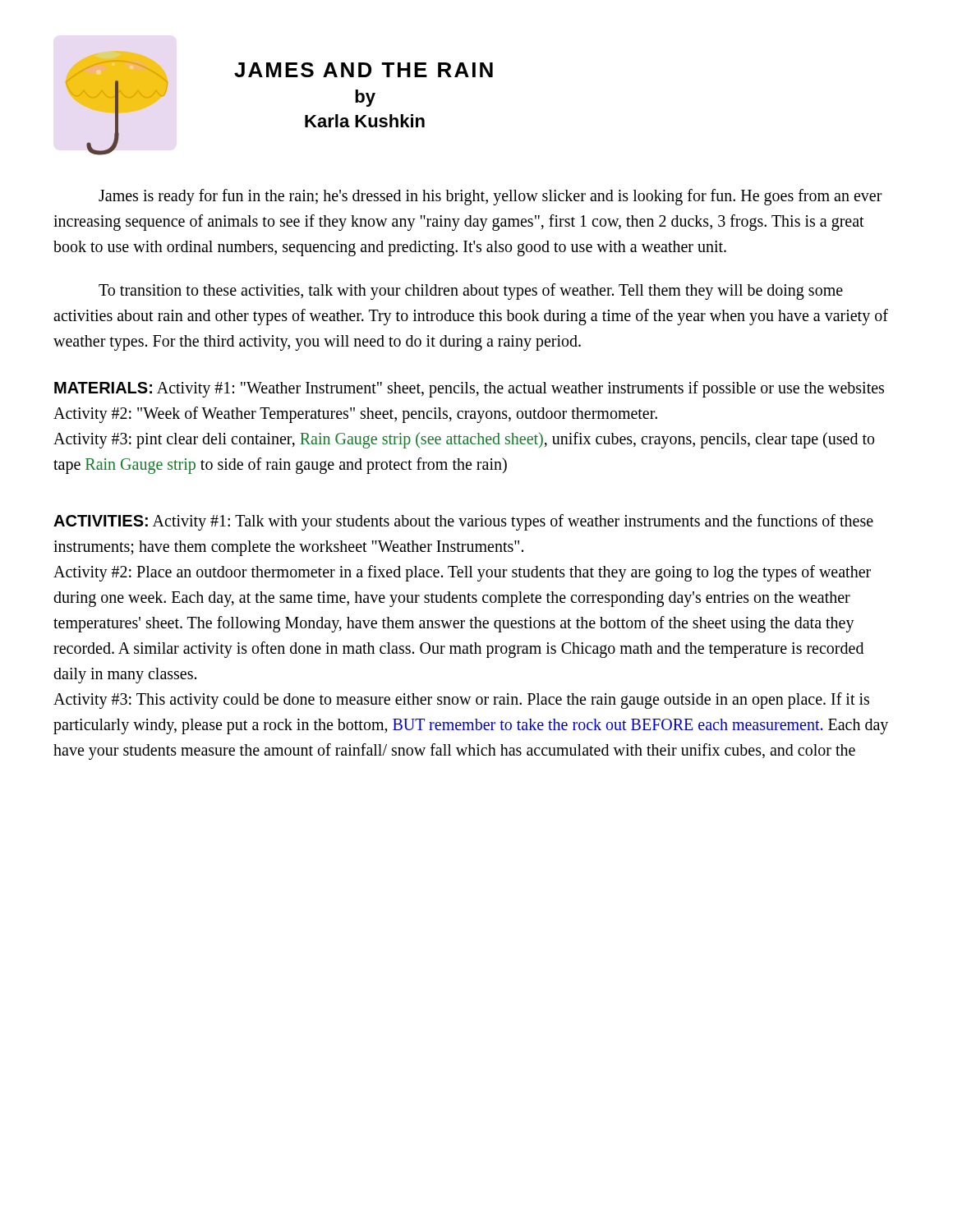Find the illustration
This screenshot has width=953, height=1232.
[x=117, y=95]
